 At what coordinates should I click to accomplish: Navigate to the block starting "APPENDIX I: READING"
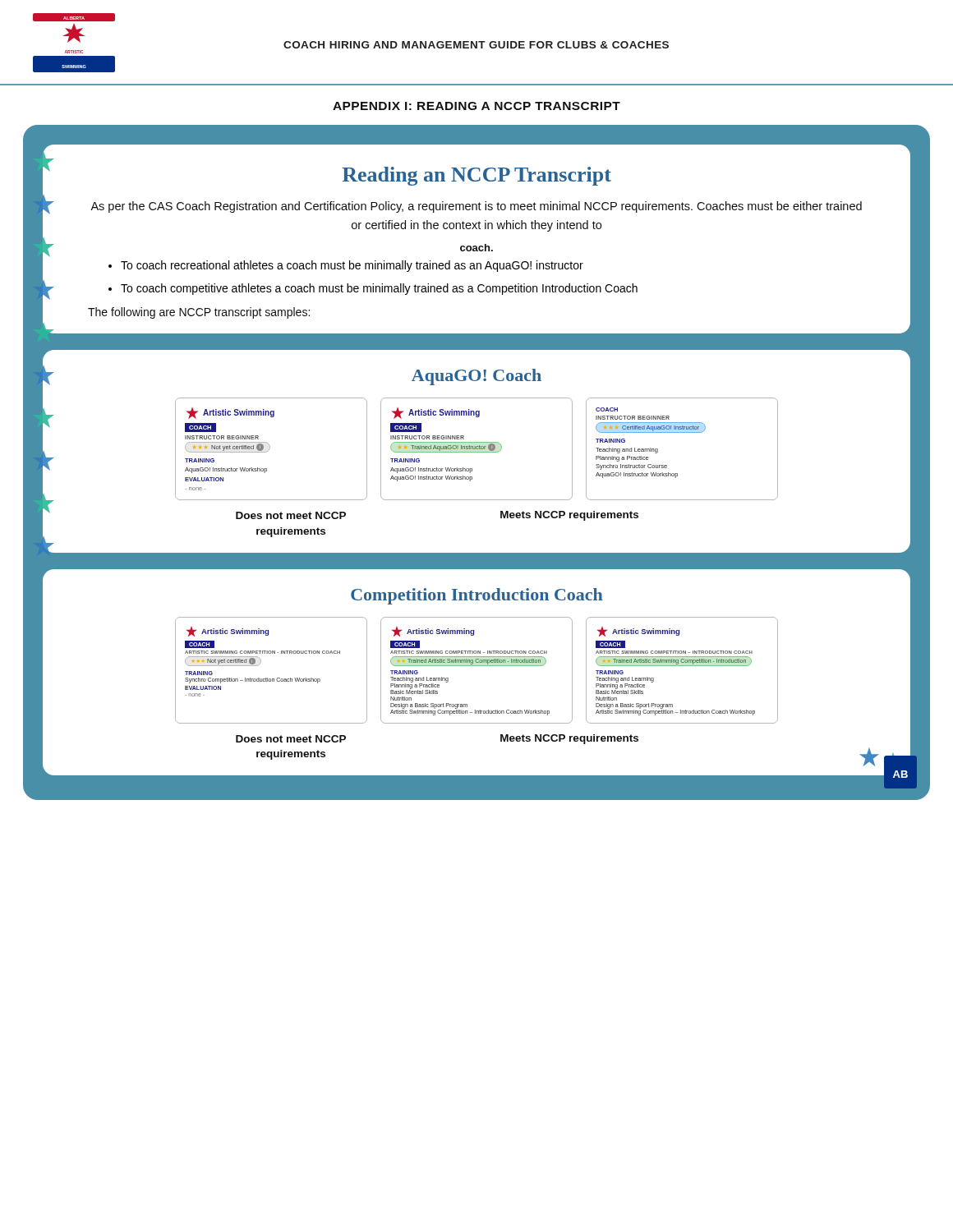coord(476,106)
